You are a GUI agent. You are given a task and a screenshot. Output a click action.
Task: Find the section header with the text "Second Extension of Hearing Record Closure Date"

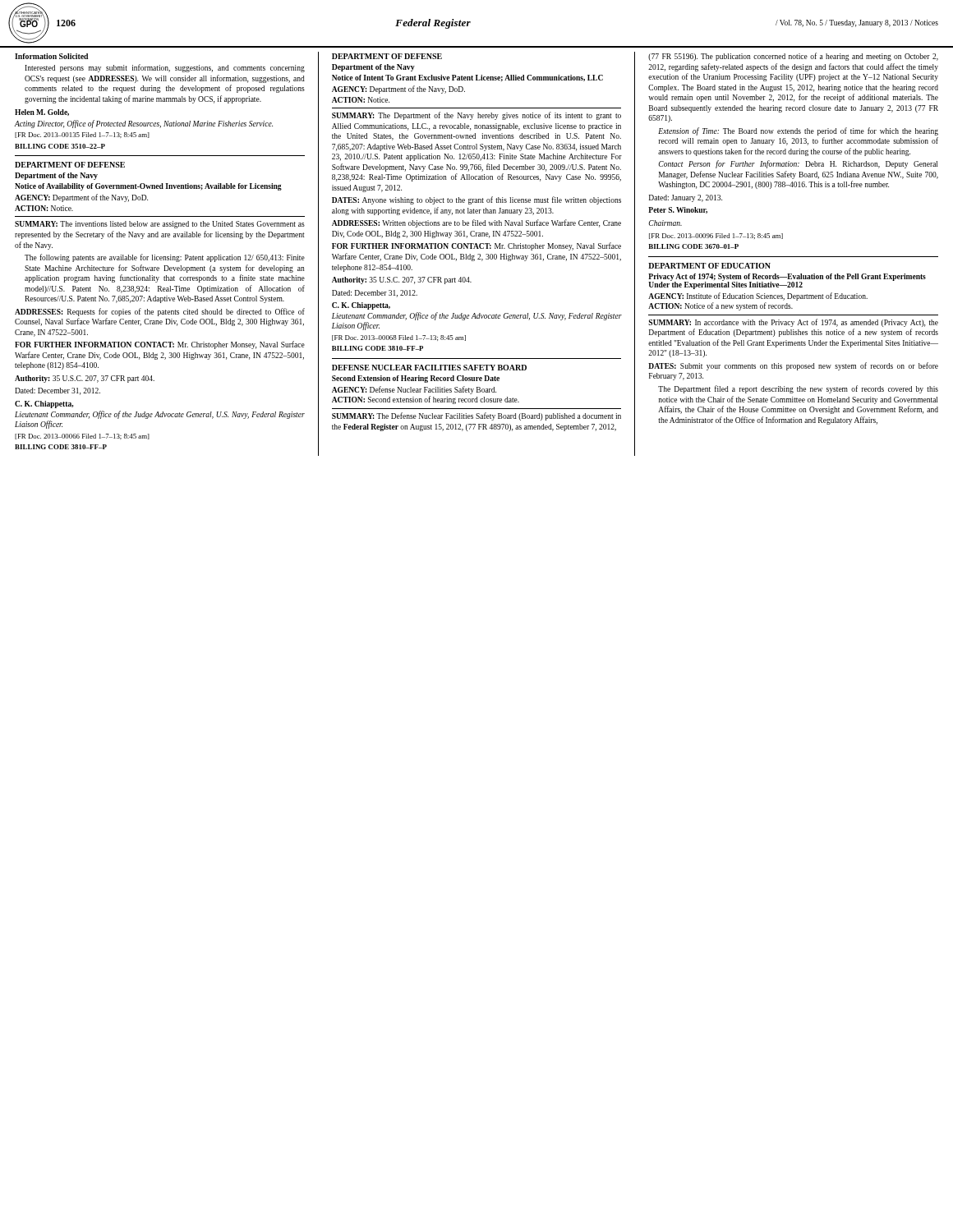tap(416, 379)
